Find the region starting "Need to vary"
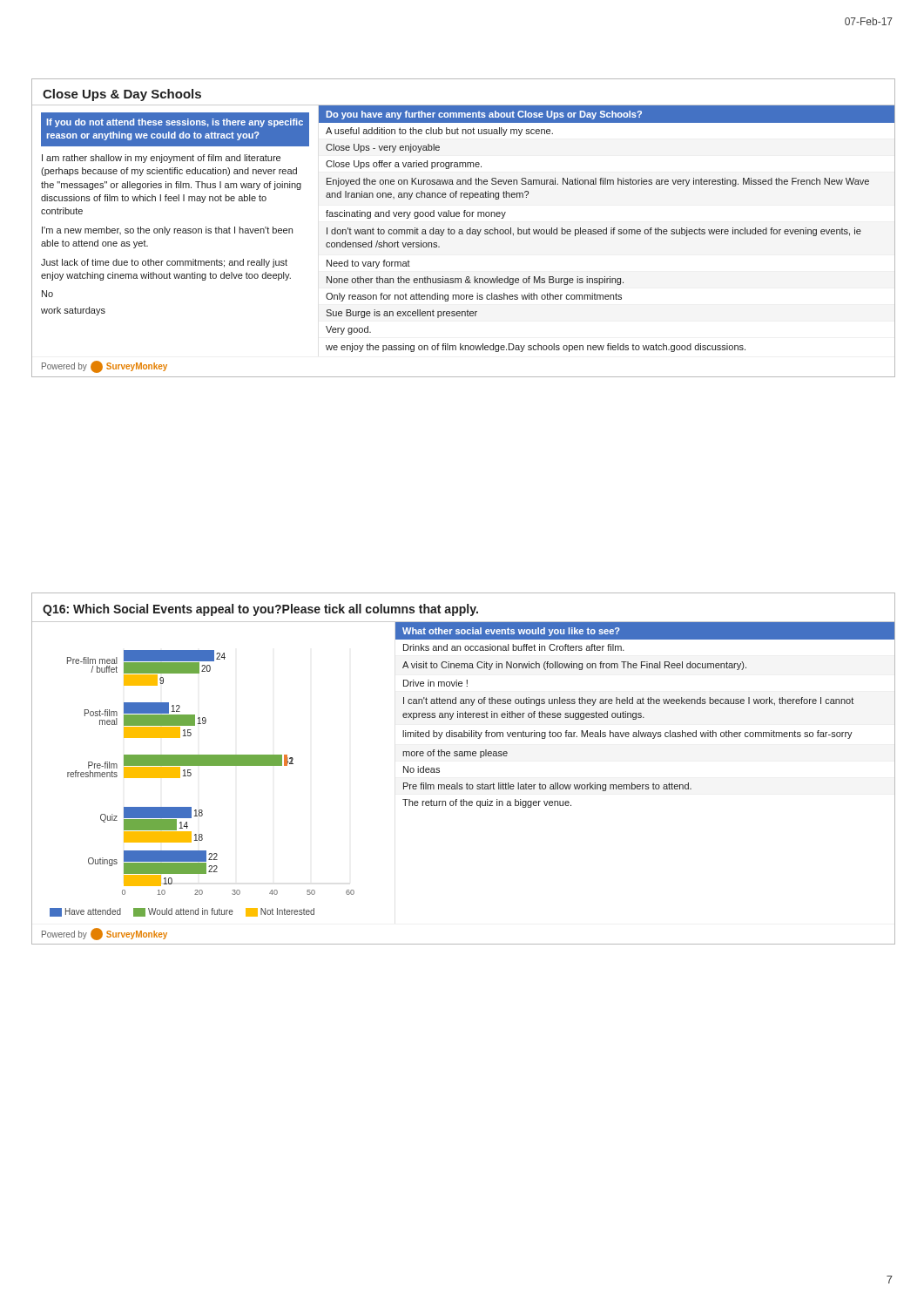Screen dimensions: 1307x924 (x=368, y=263)
